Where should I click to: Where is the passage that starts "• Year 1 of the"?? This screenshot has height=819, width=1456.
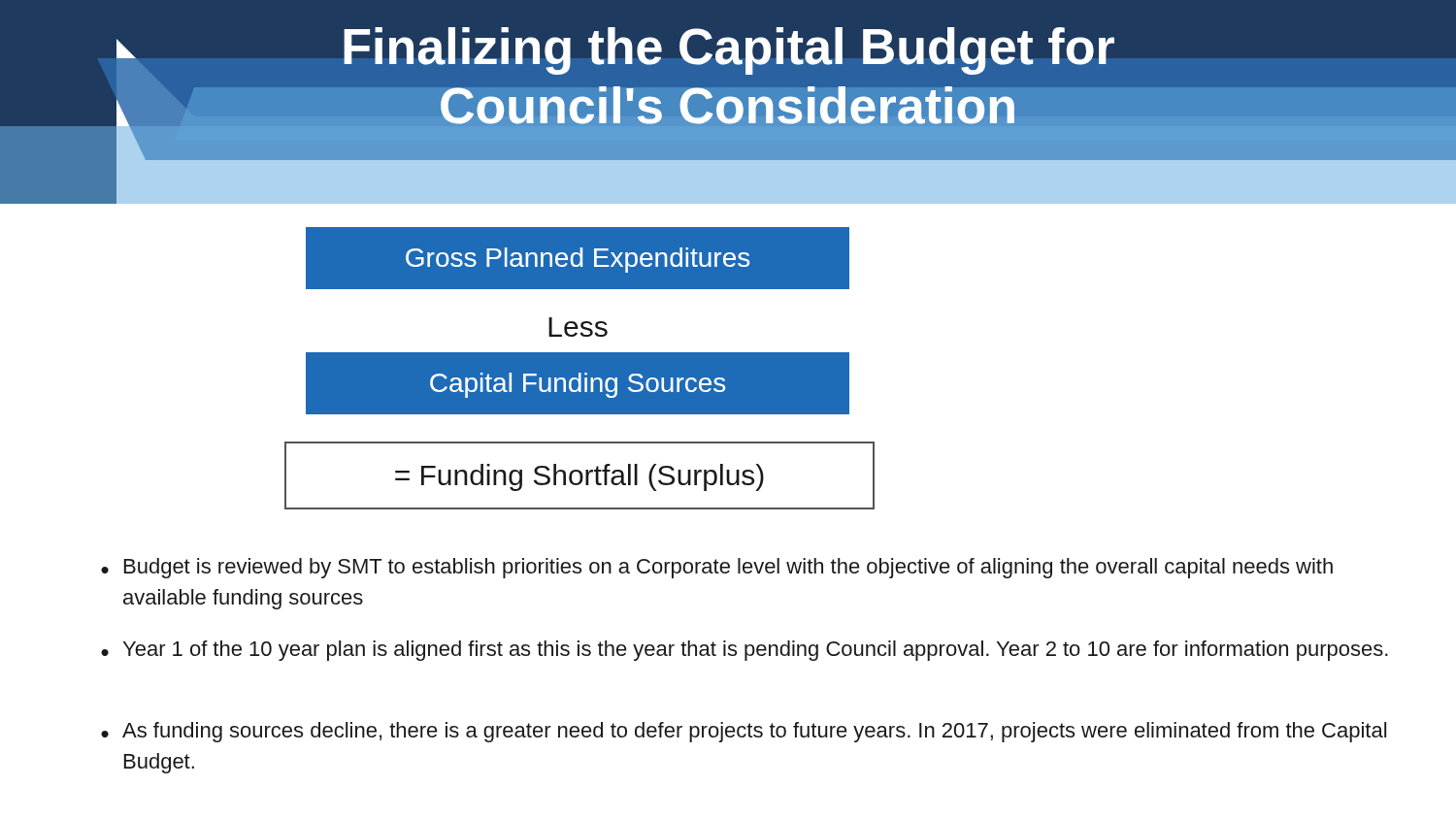click(x=738, y=652)
